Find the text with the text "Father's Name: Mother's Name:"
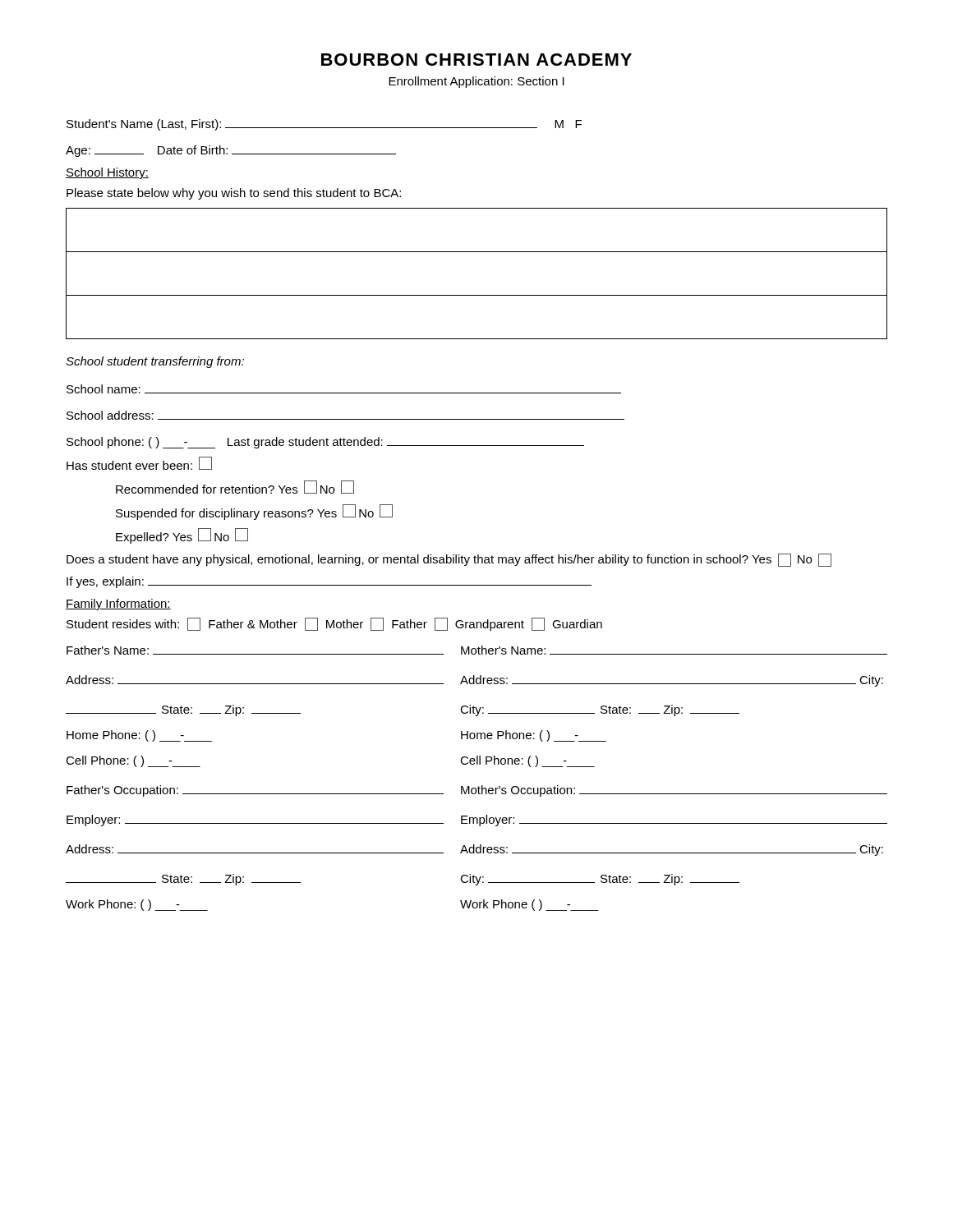 [x=476, y=651]
